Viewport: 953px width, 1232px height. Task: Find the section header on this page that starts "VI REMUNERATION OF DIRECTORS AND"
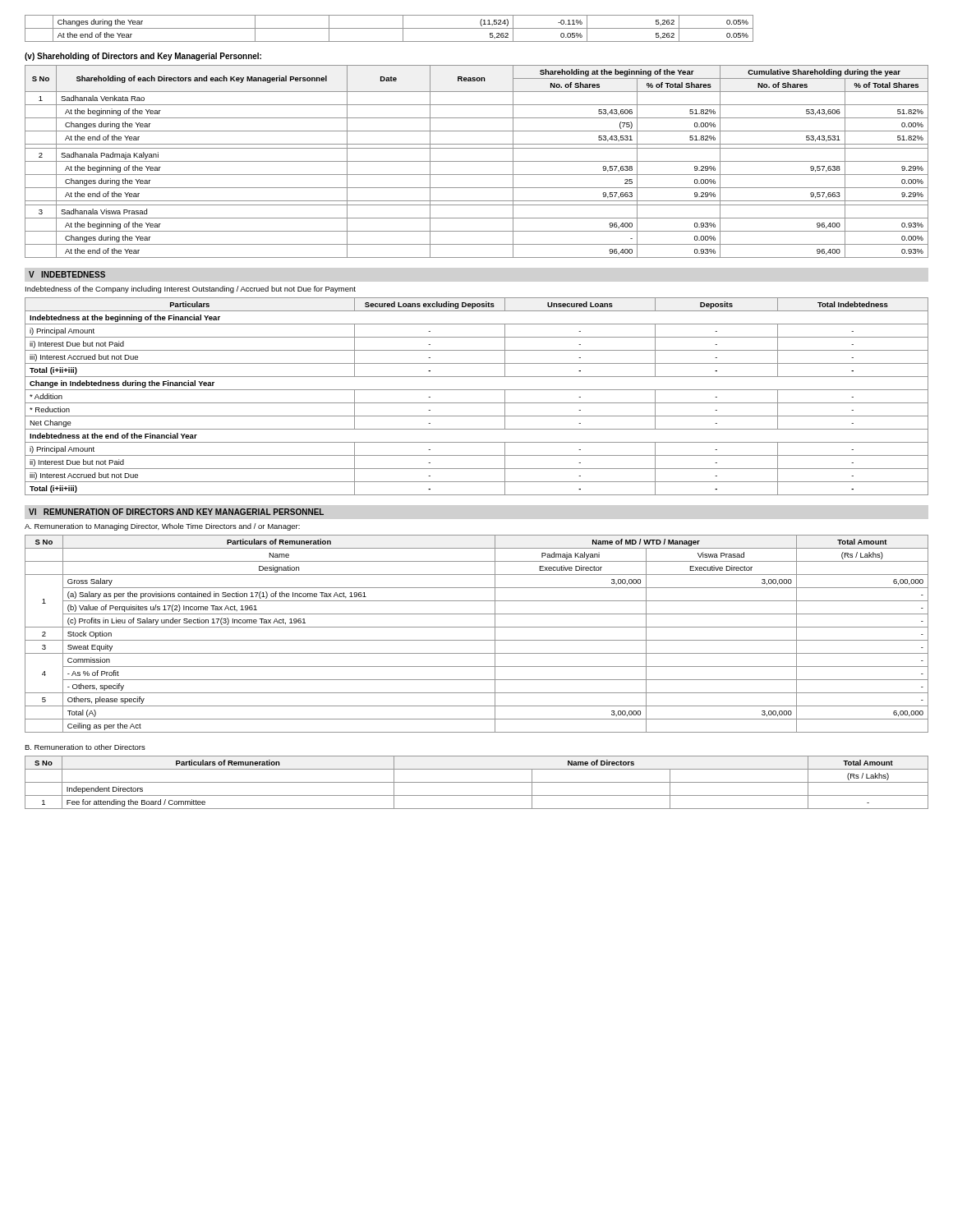tap(176, 512)
